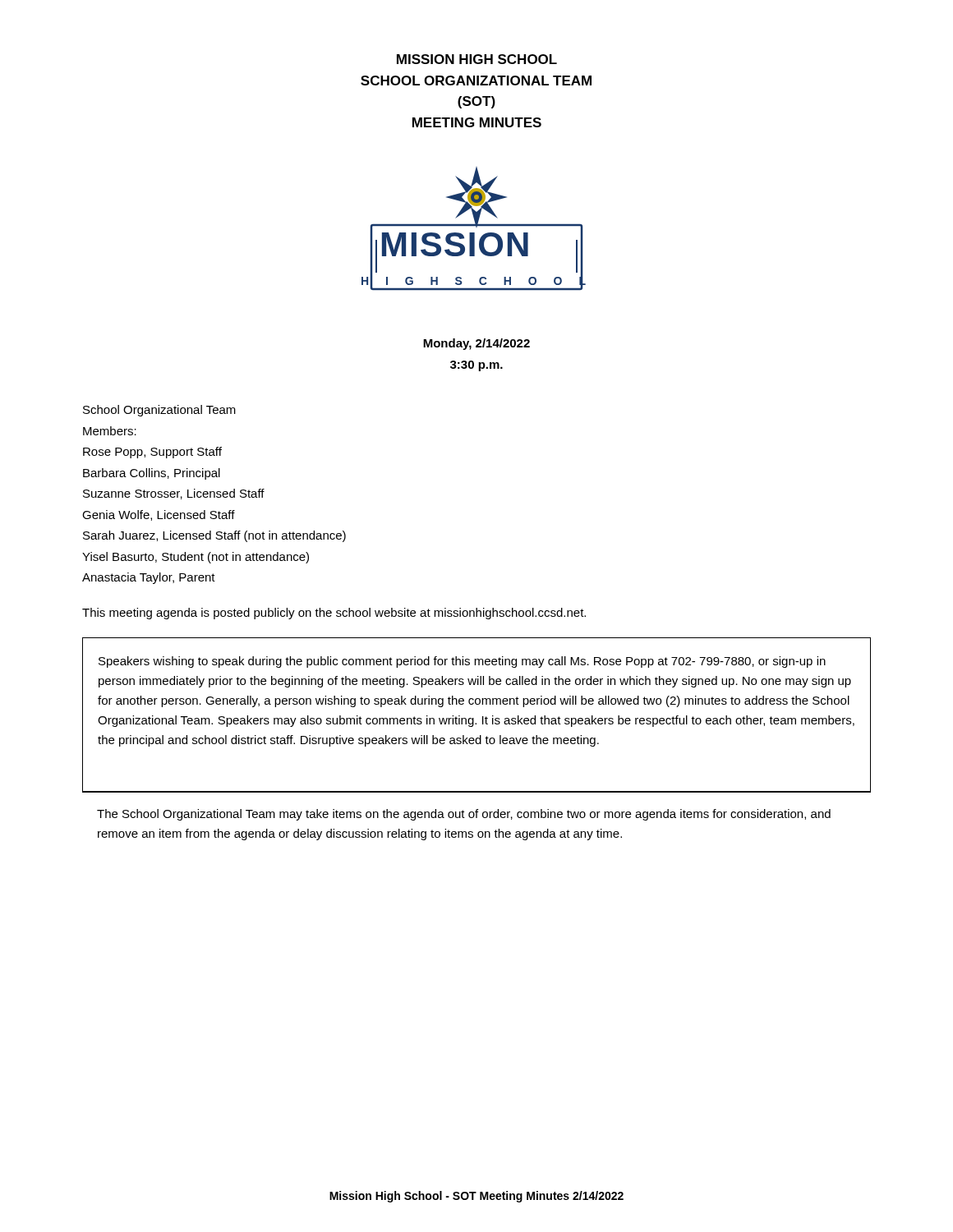Select the text block that says "The School Organizational Team may take items on"
The height and width of the screenshot is (1232, 953).
(x=464, y=823)
